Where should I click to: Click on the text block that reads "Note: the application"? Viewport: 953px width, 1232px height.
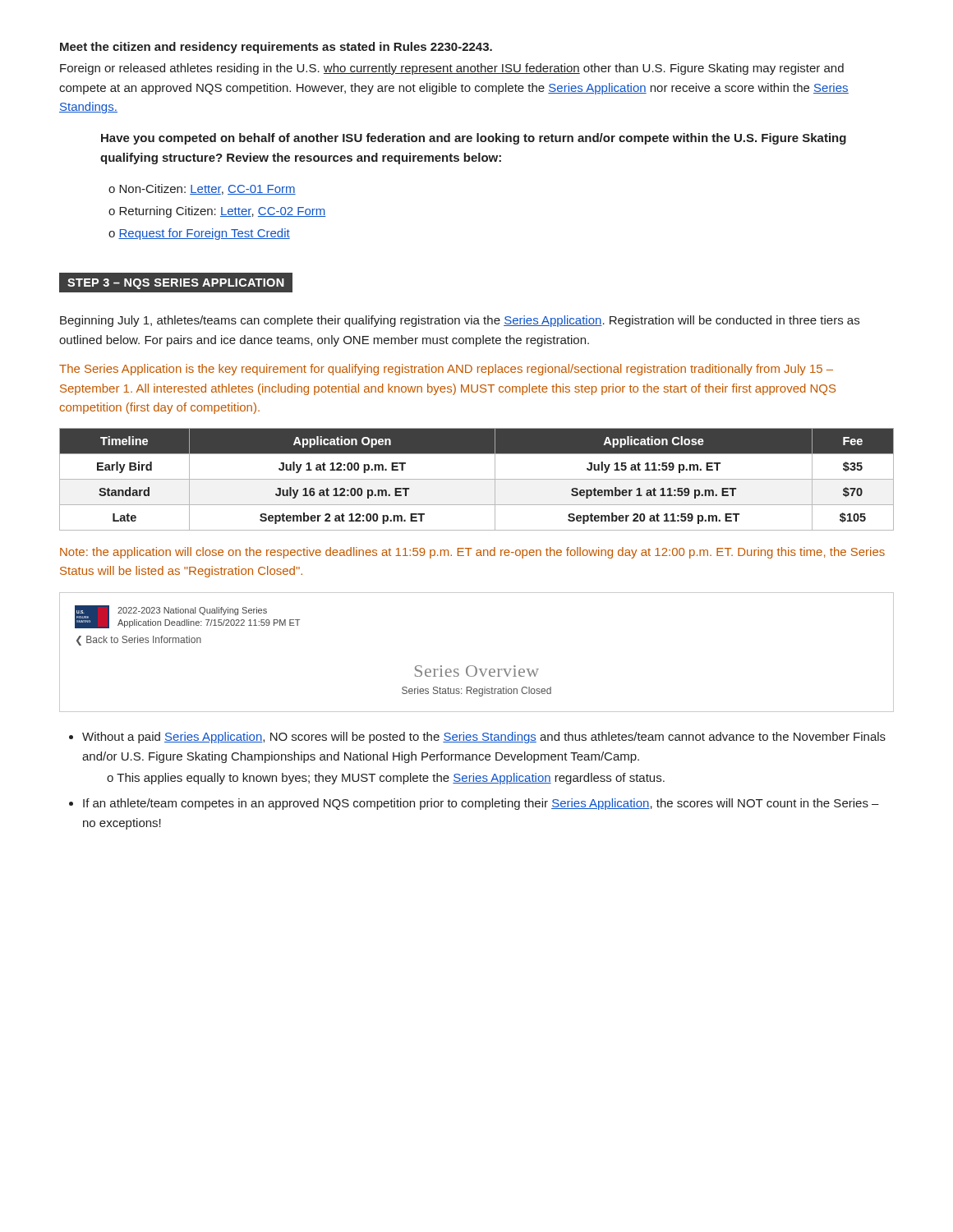(x=472, y=561)
